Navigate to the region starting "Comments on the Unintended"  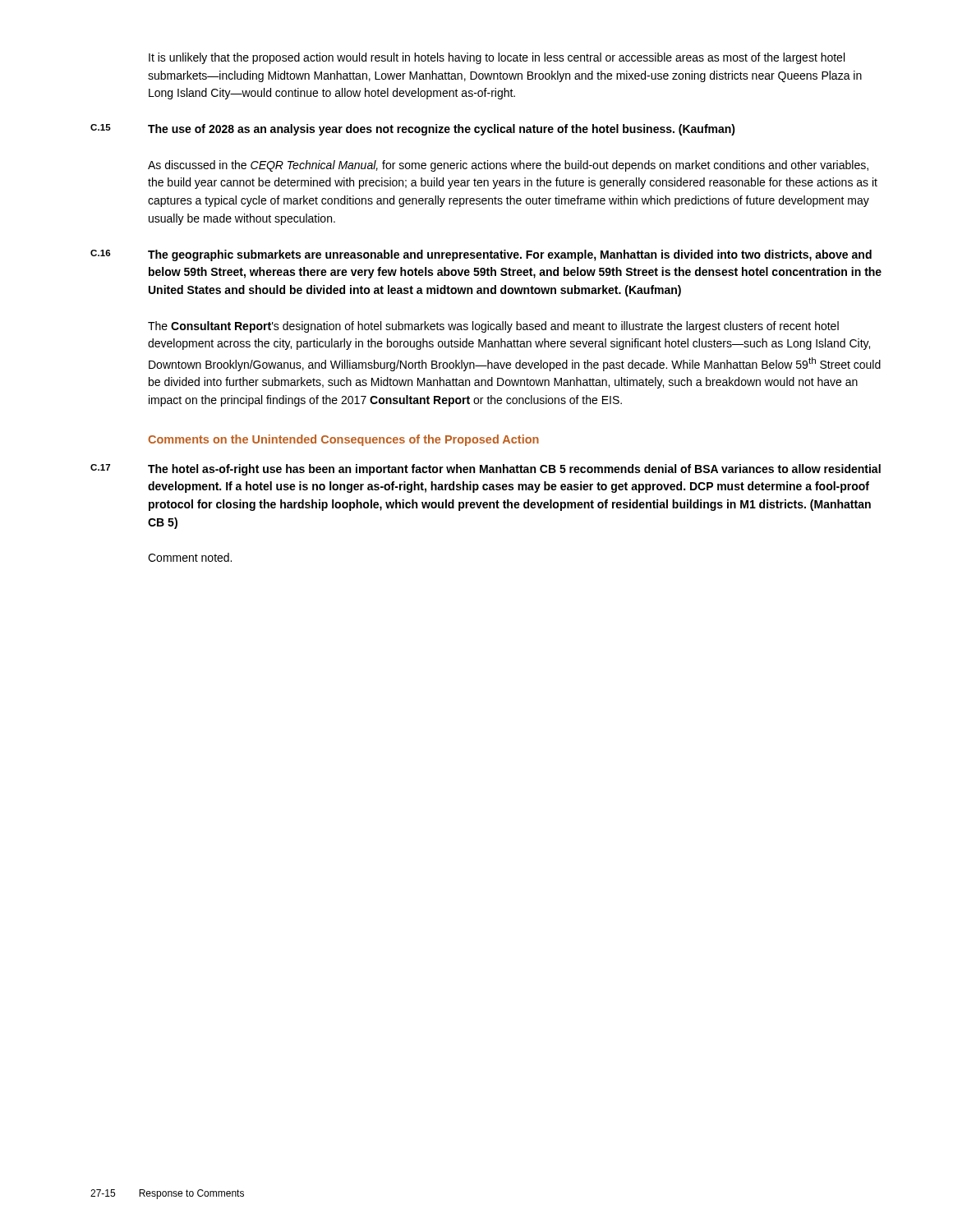pos(344,439)
